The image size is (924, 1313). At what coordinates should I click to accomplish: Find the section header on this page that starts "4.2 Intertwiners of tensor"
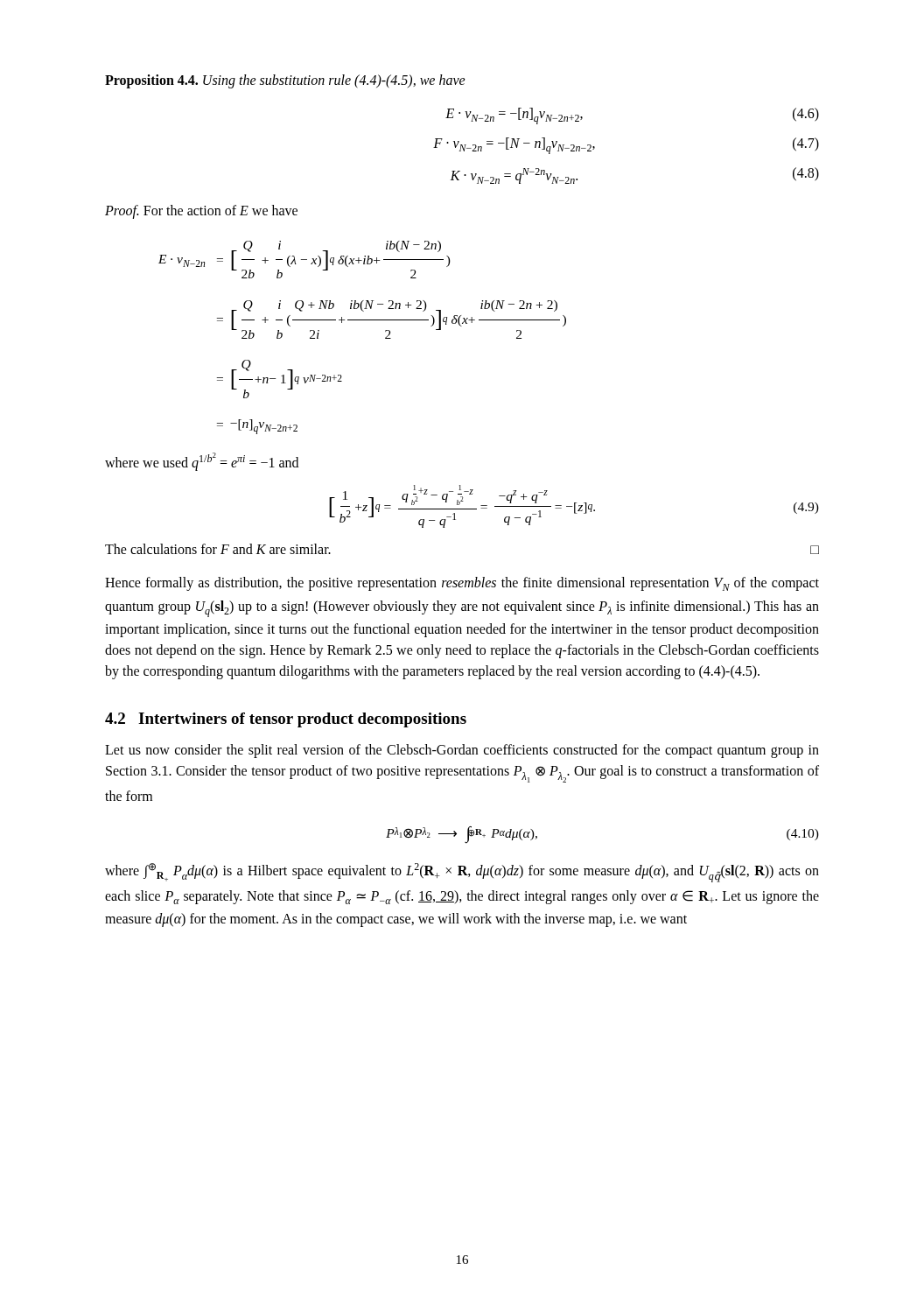point(286,718)
